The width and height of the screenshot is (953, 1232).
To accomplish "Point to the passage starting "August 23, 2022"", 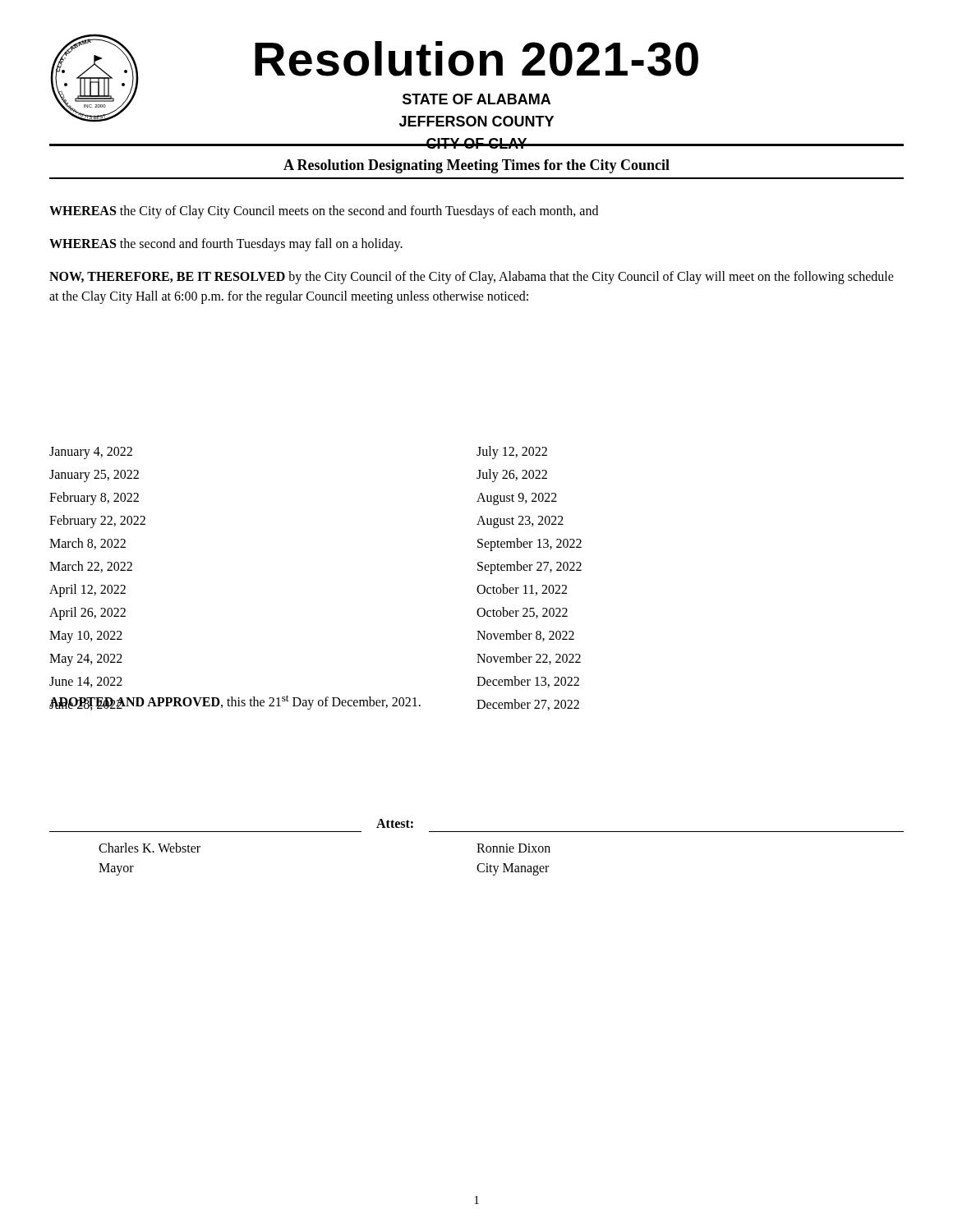I will tap(520, 520).
